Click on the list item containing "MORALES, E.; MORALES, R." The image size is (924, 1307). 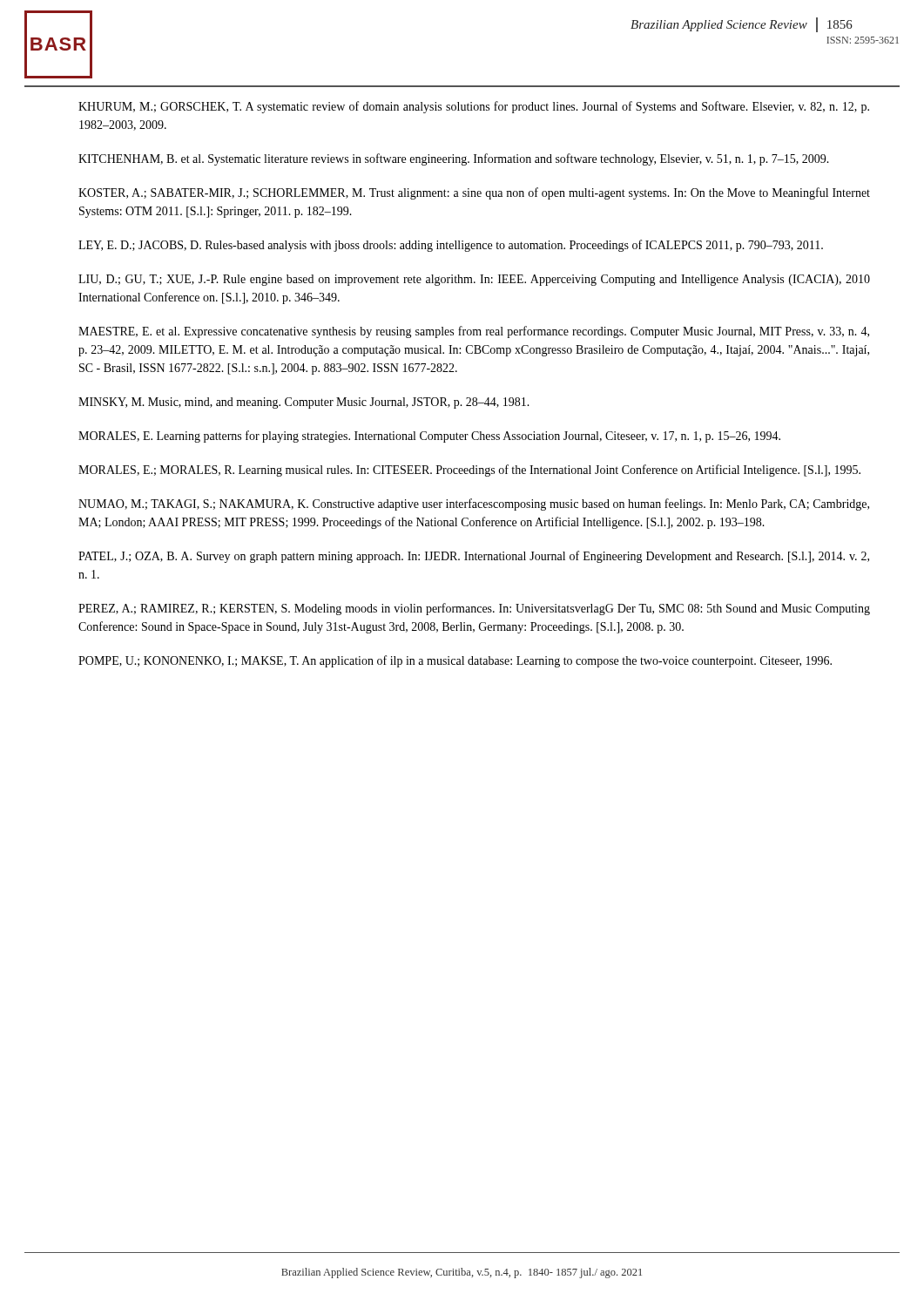[470, 470]
